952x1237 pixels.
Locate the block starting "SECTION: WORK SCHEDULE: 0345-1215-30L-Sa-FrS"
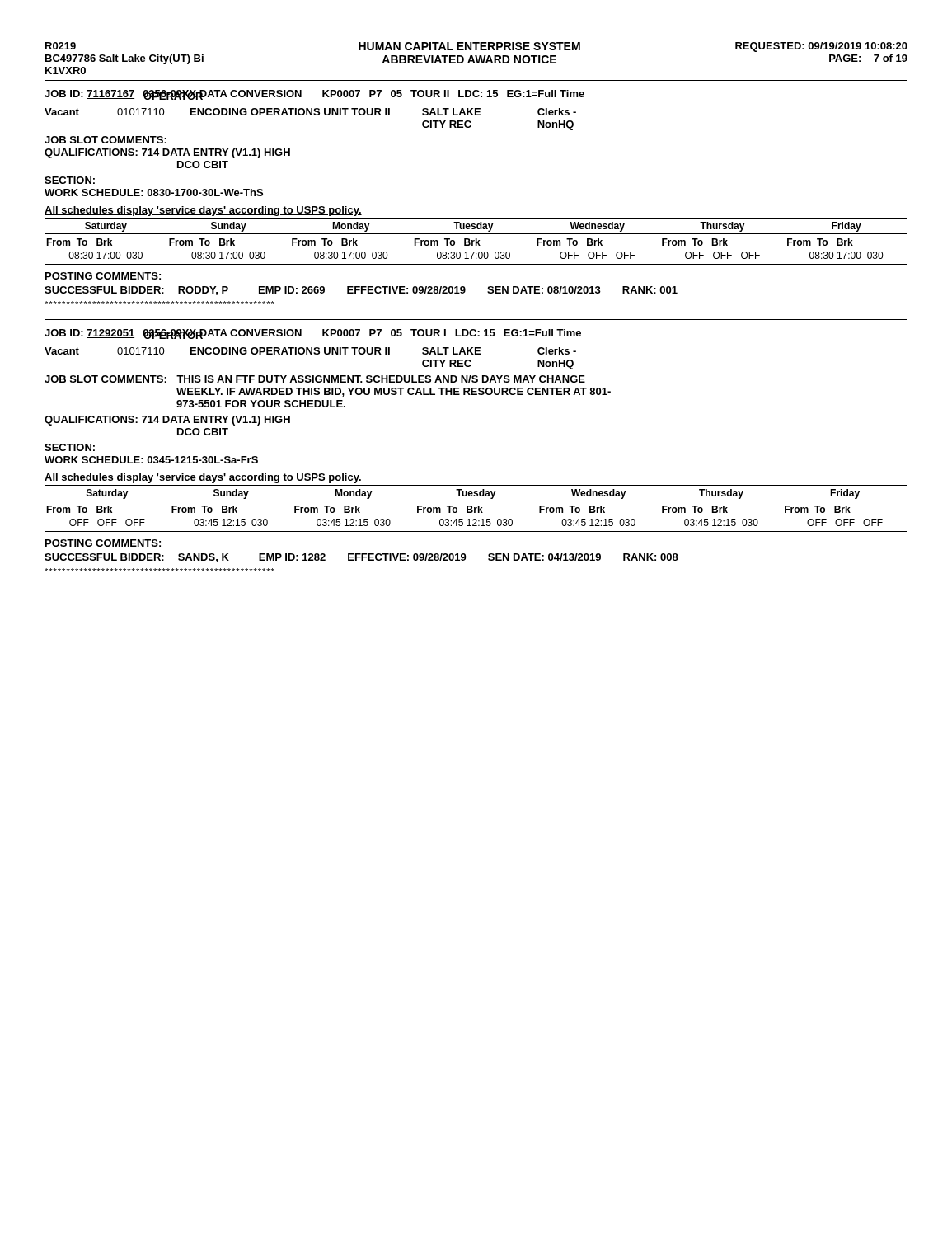151,454
